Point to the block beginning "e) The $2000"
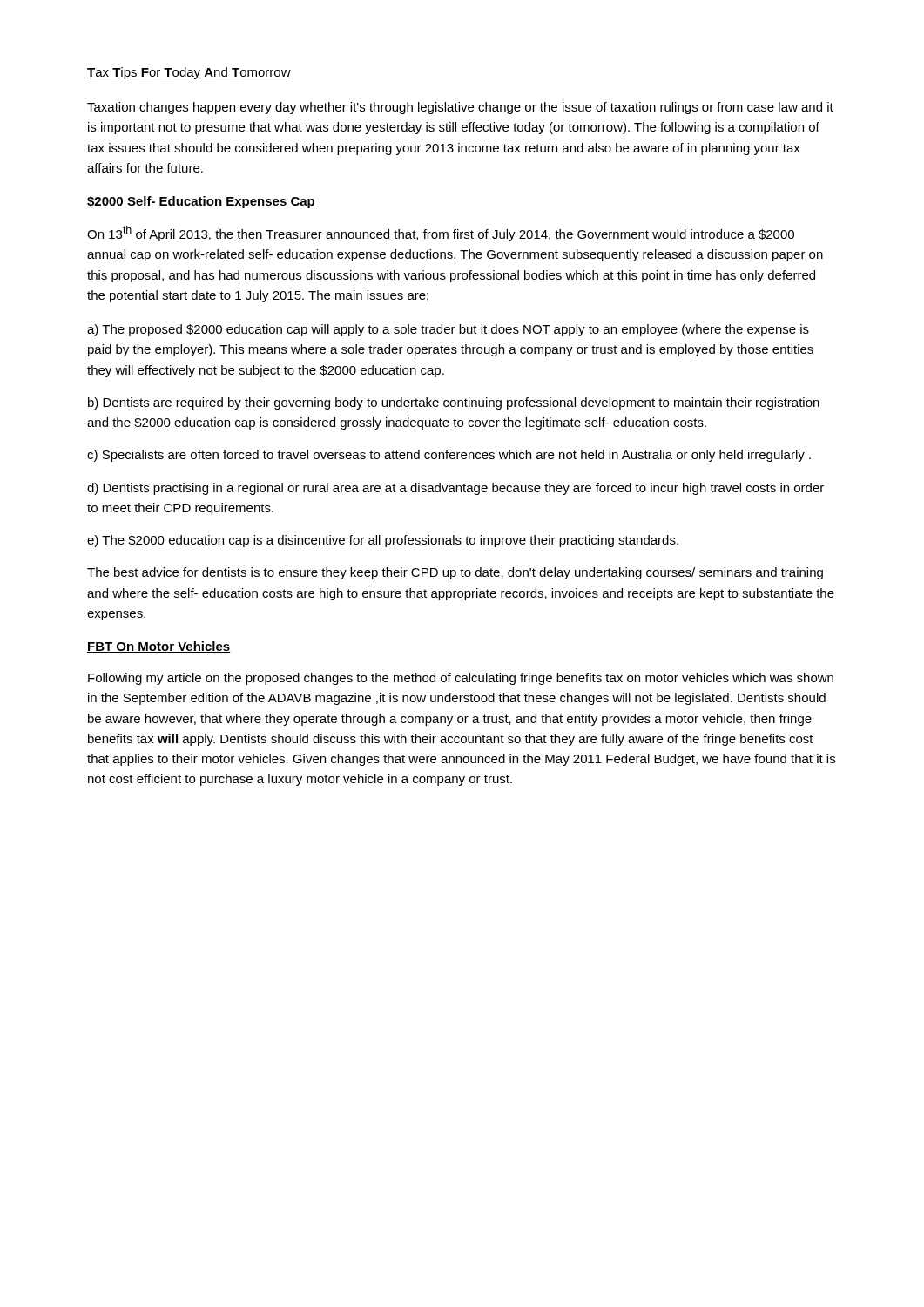924x1307 pixels. pyautogui.click(x=383, y=540)
